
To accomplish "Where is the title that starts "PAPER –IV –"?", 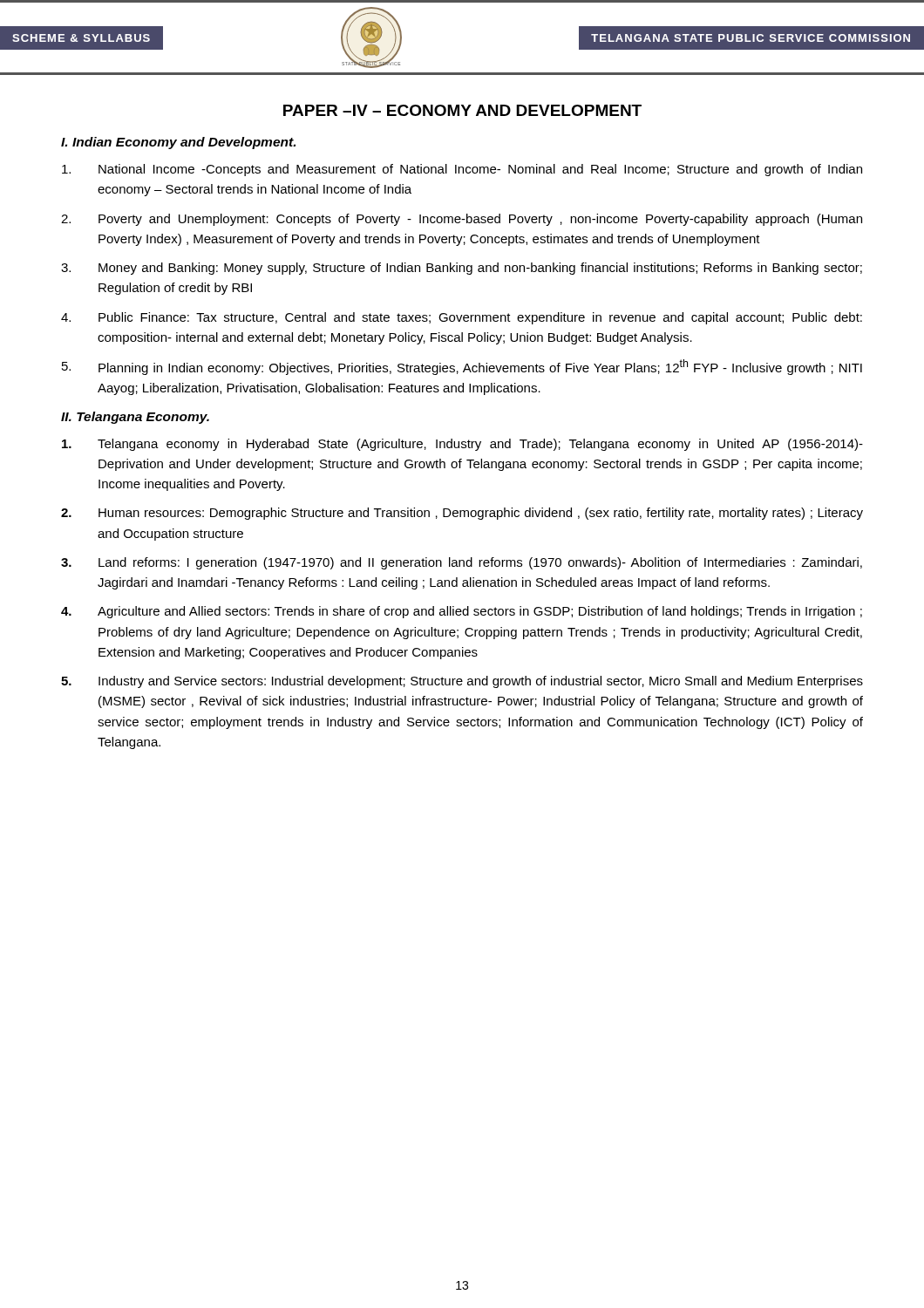I will 462,110.
